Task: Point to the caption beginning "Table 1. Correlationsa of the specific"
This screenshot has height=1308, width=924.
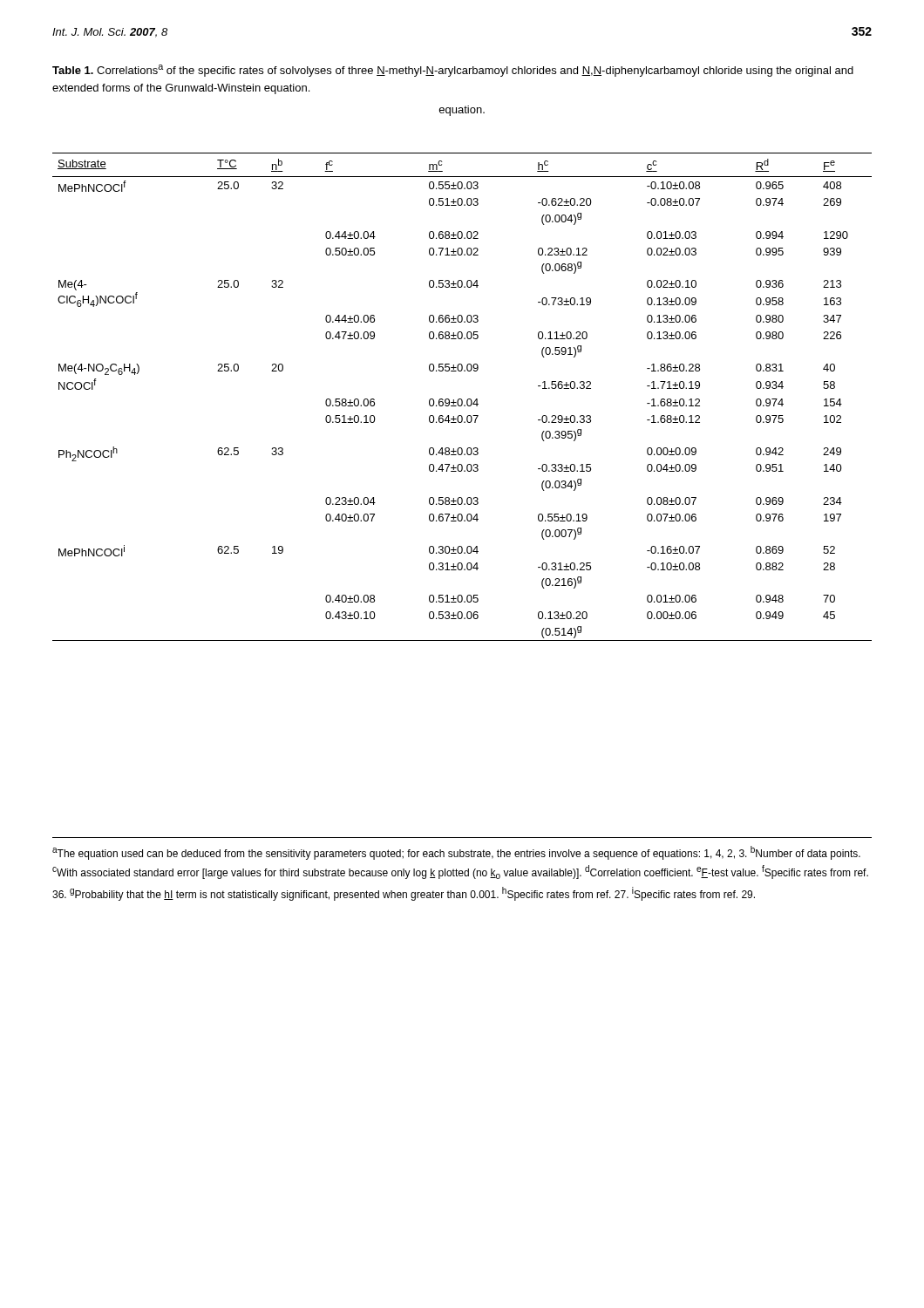Action: pos(453,71)
